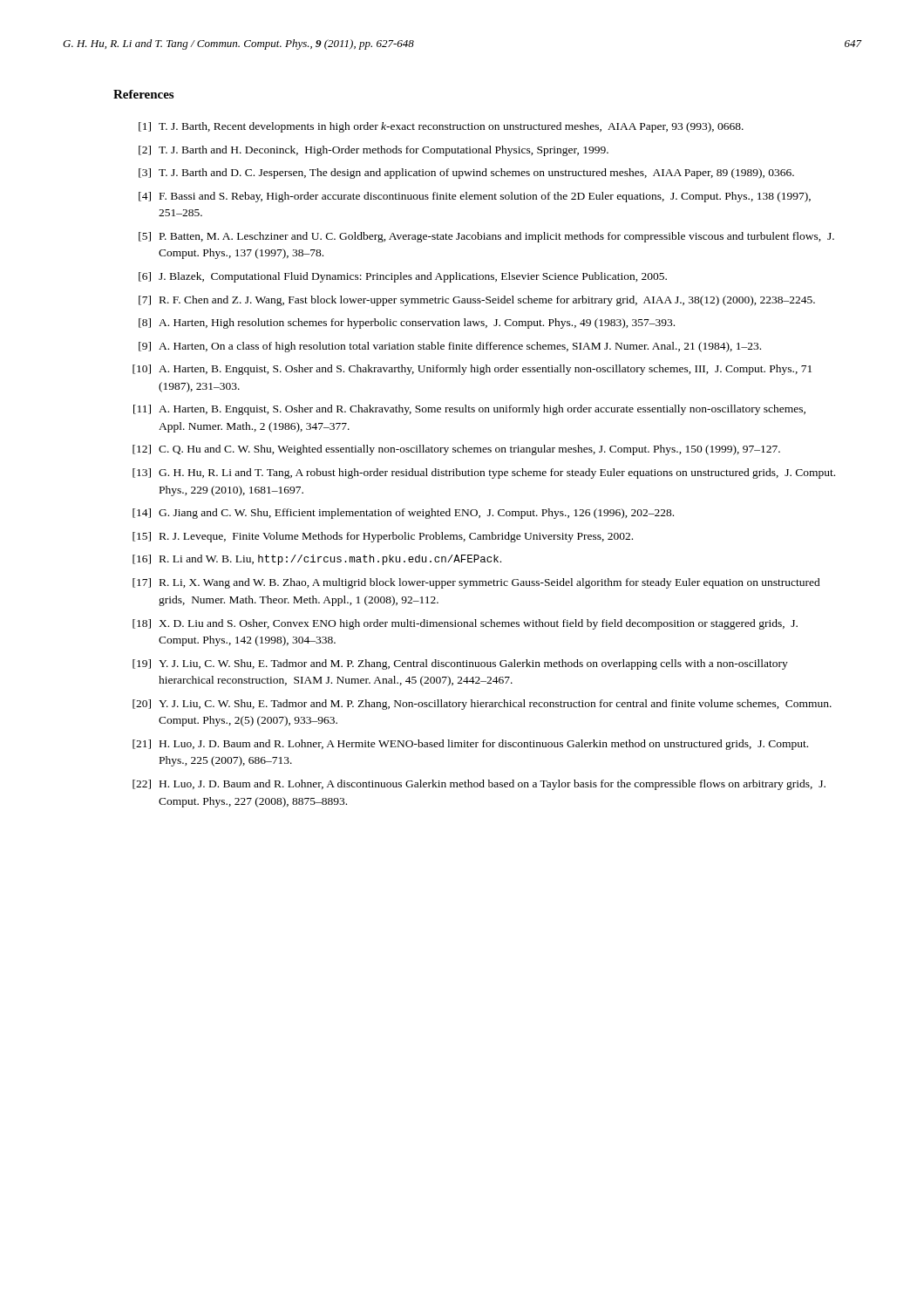Viewport: 924px width, 1308px height.
Task: Point to the block beginning "[2] T. J. Barth and H. Deconinck, High-Order"
Action: pos(475,149)
